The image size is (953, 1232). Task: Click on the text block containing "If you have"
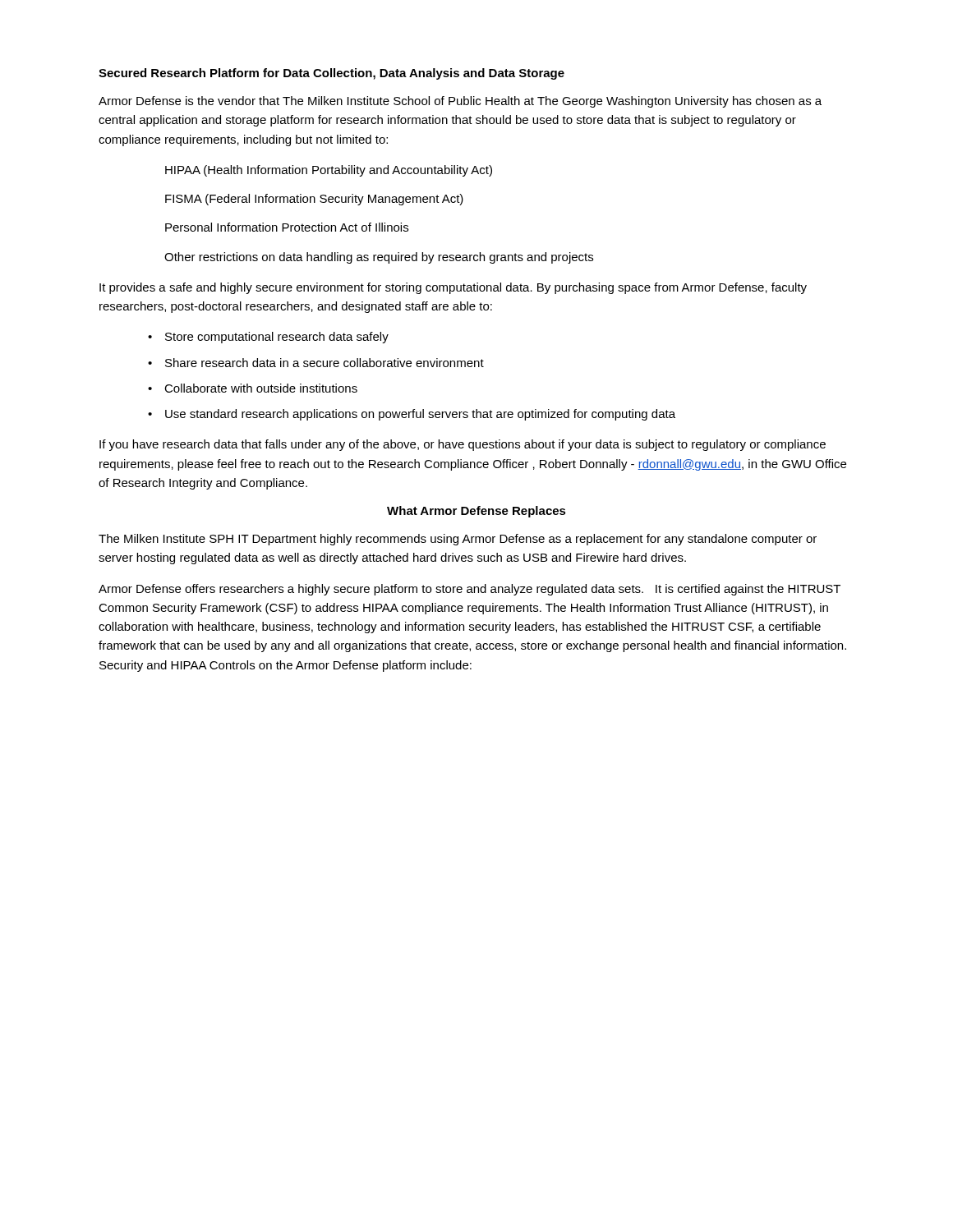tap(473, 463)
